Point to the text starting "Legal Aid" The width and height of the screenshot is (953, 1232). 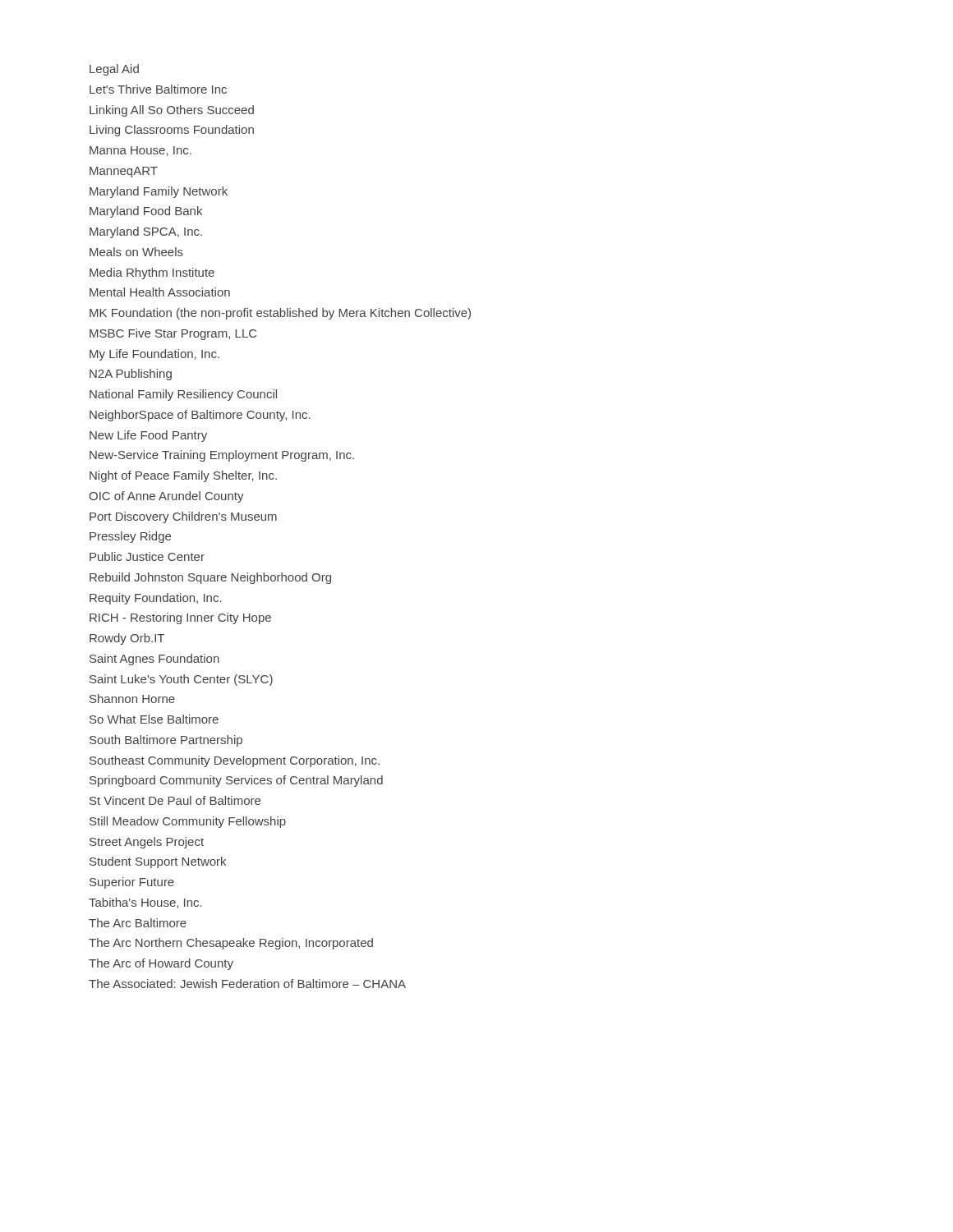[114, 69]
